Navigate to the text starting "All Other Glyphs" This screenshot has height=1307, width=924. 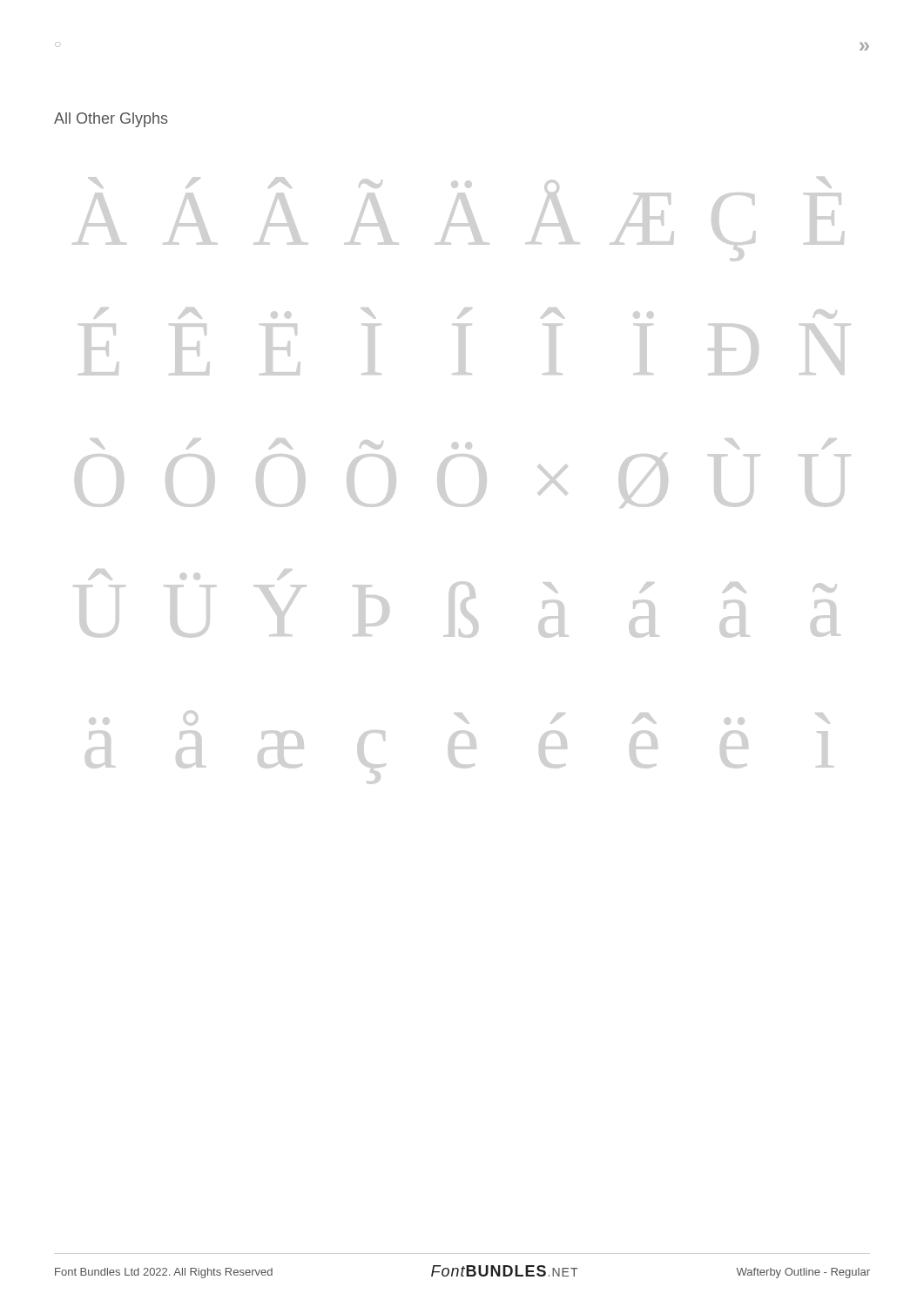coord(111,118)
